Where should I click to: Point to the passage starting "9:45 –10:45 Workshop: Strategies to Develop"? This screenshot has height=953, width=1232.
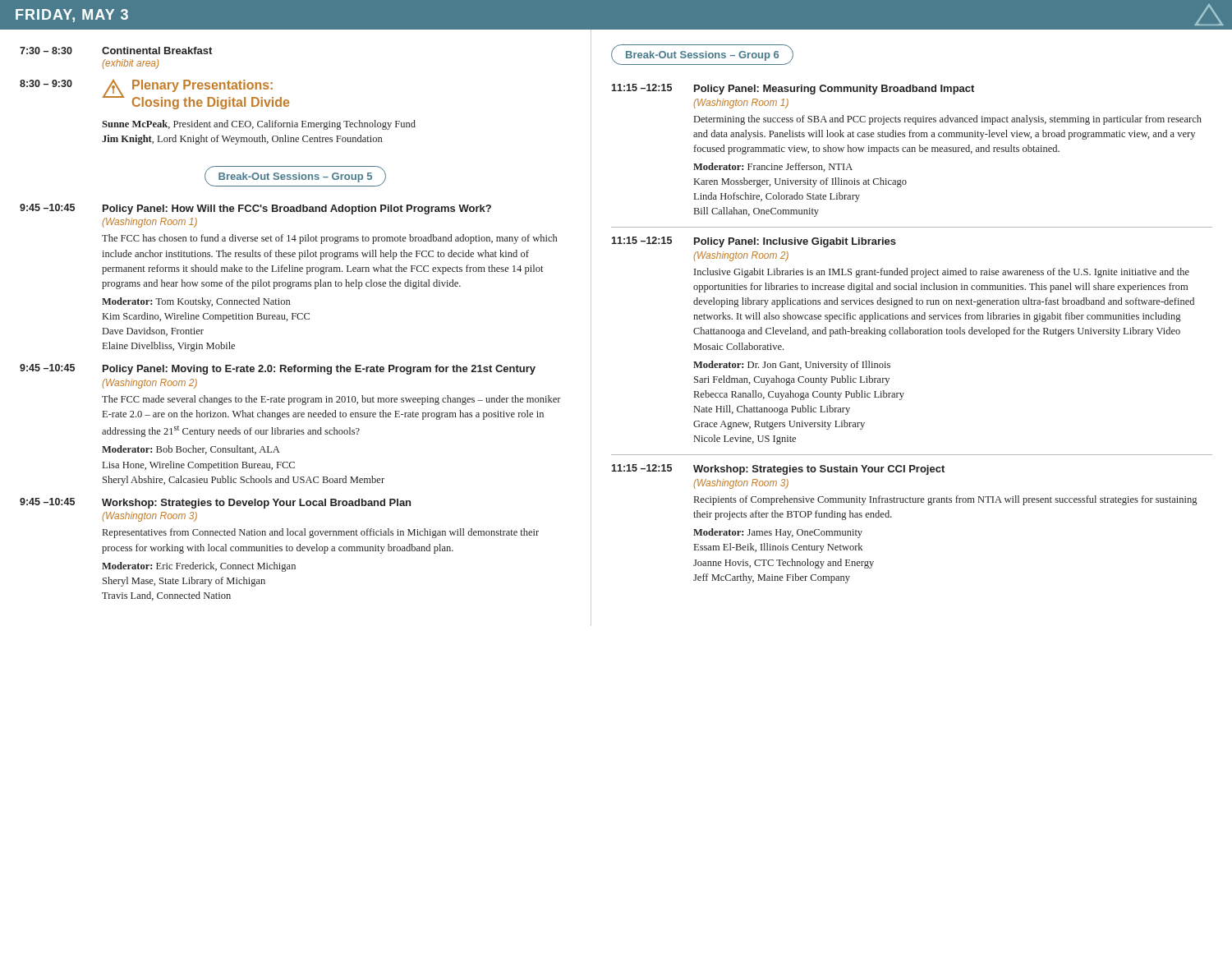[x=295, y=549]
